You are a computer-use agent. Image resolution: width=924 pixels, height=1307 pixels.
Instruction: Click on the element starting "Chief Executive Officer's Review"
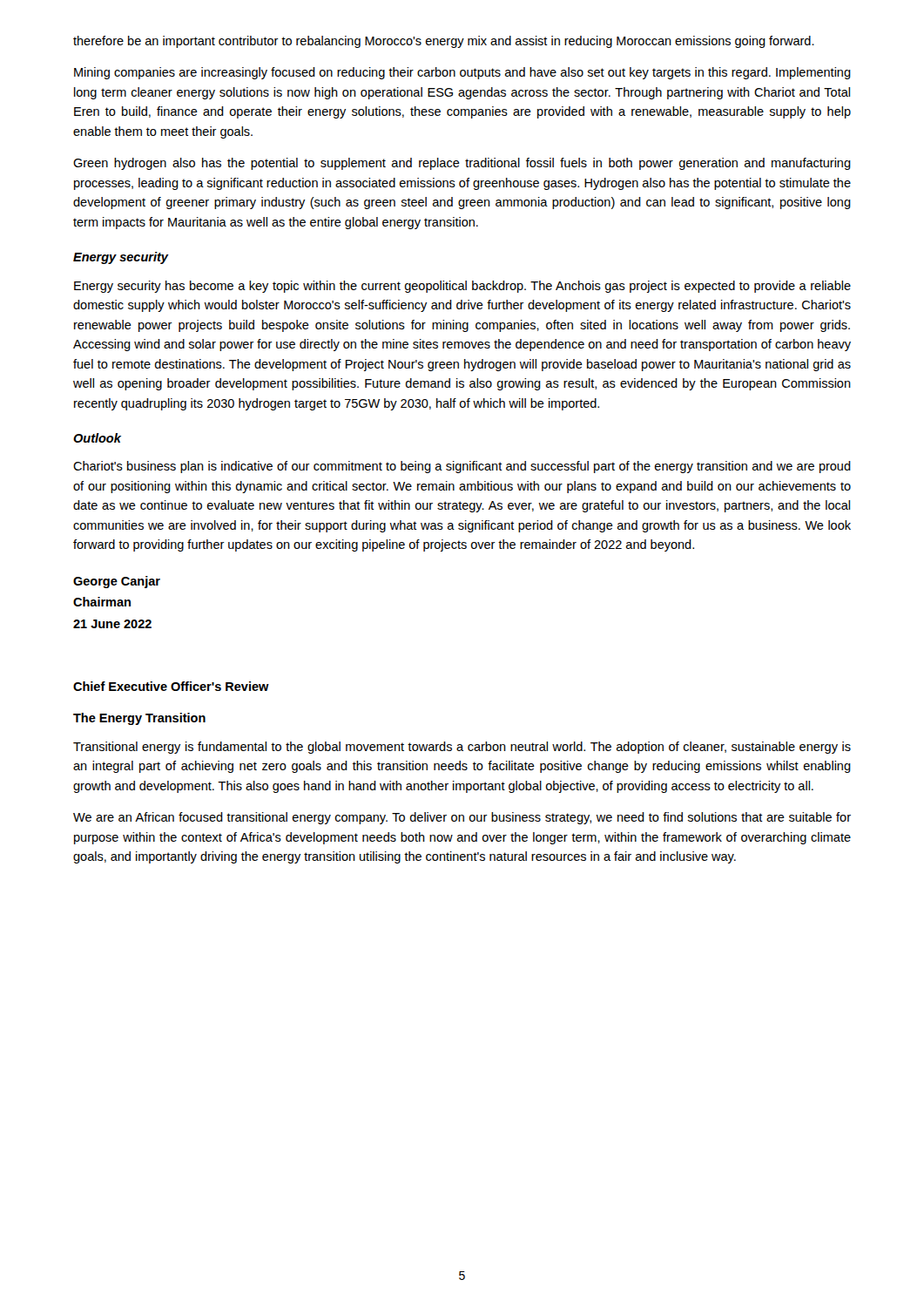click(x=171, y=686)
